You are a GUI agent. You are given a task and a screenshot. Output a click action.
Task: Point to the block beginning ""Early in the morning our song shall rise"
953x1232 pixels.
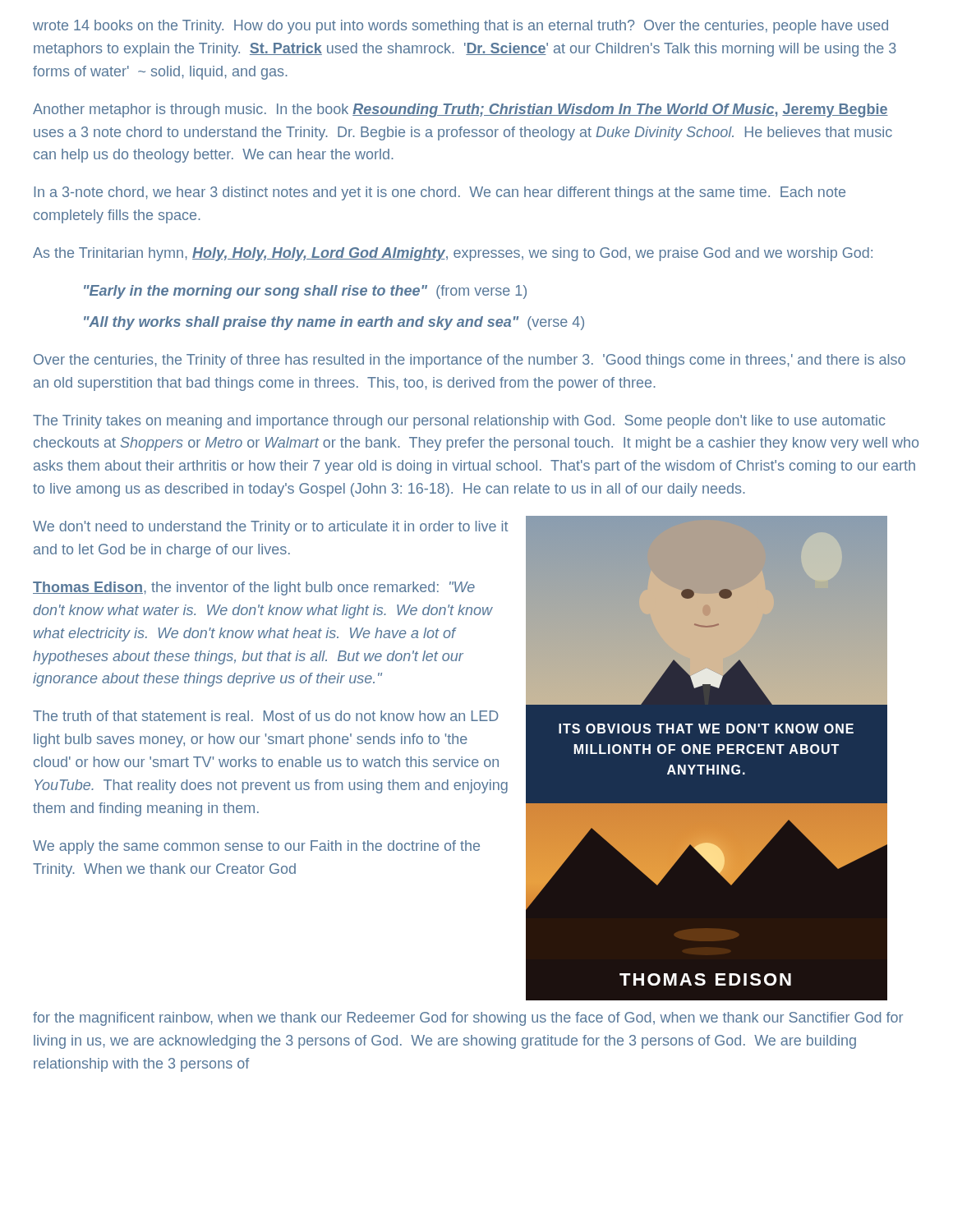305,291
